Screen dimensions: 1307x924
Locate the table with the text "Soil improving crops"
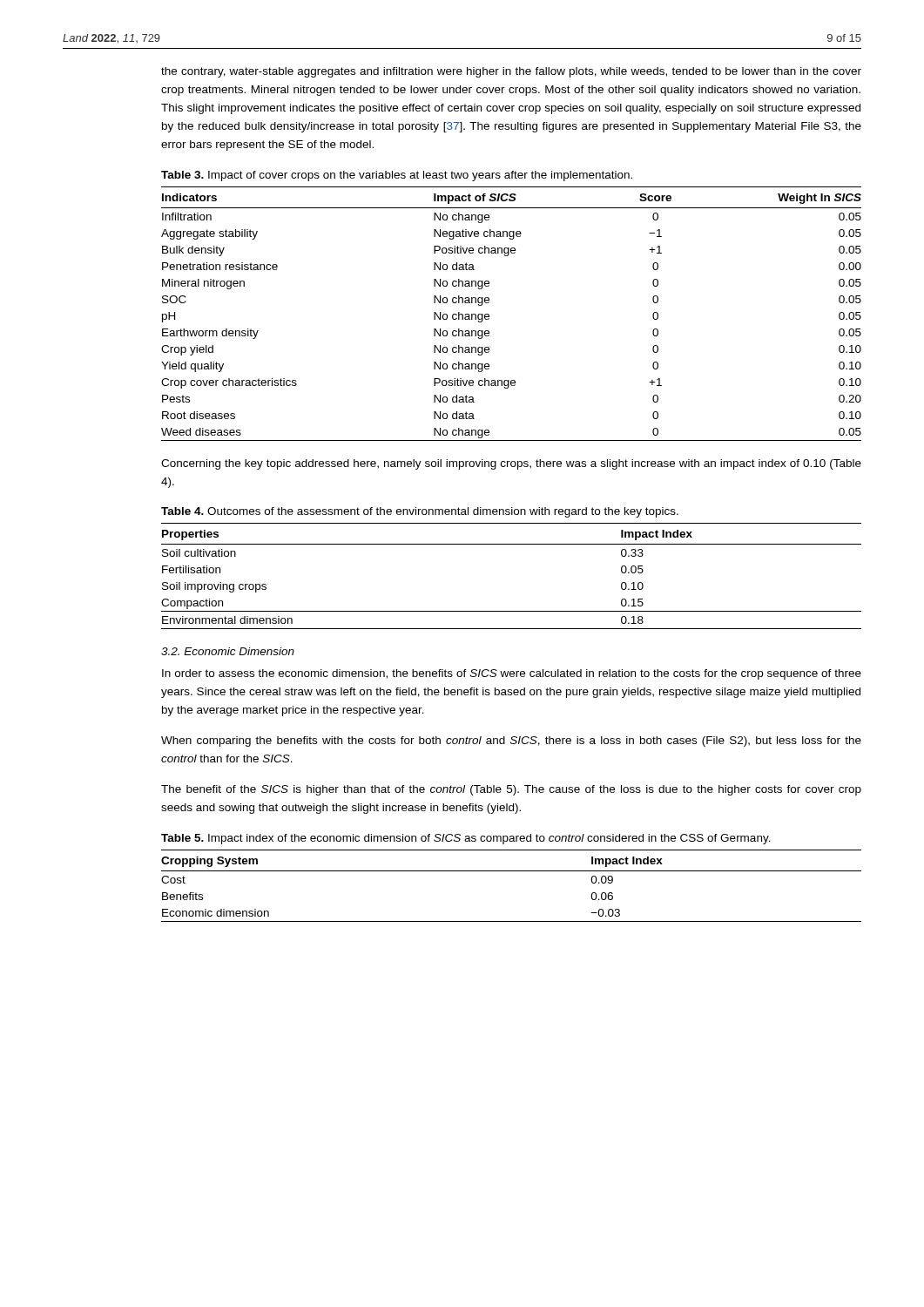[511, 576]
